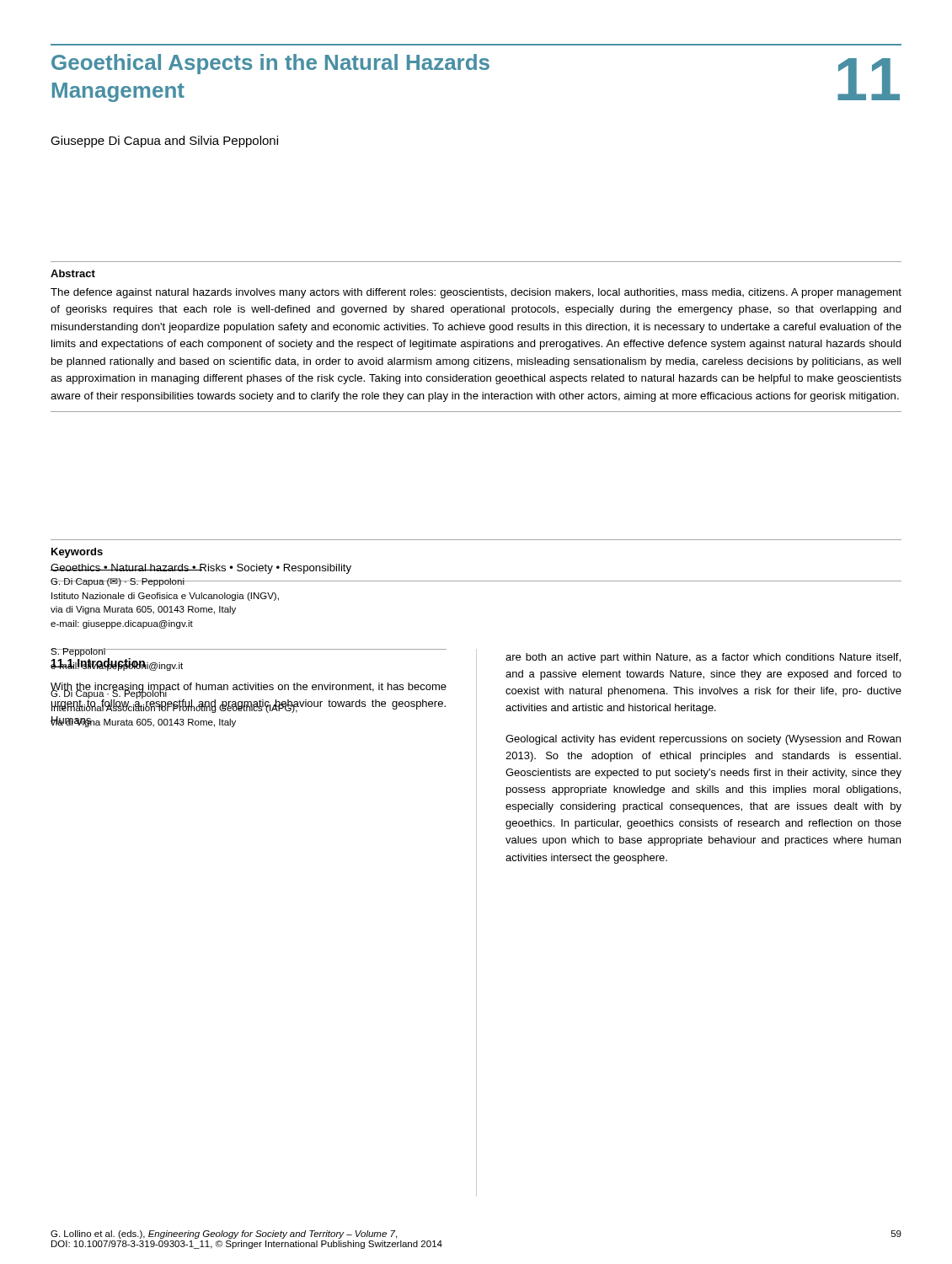Click on the title with the text "Geoethical Aspects in the Natural HazardsManagement"
This screenshot has height=1264, width=952.
click(x=476, y=76)
